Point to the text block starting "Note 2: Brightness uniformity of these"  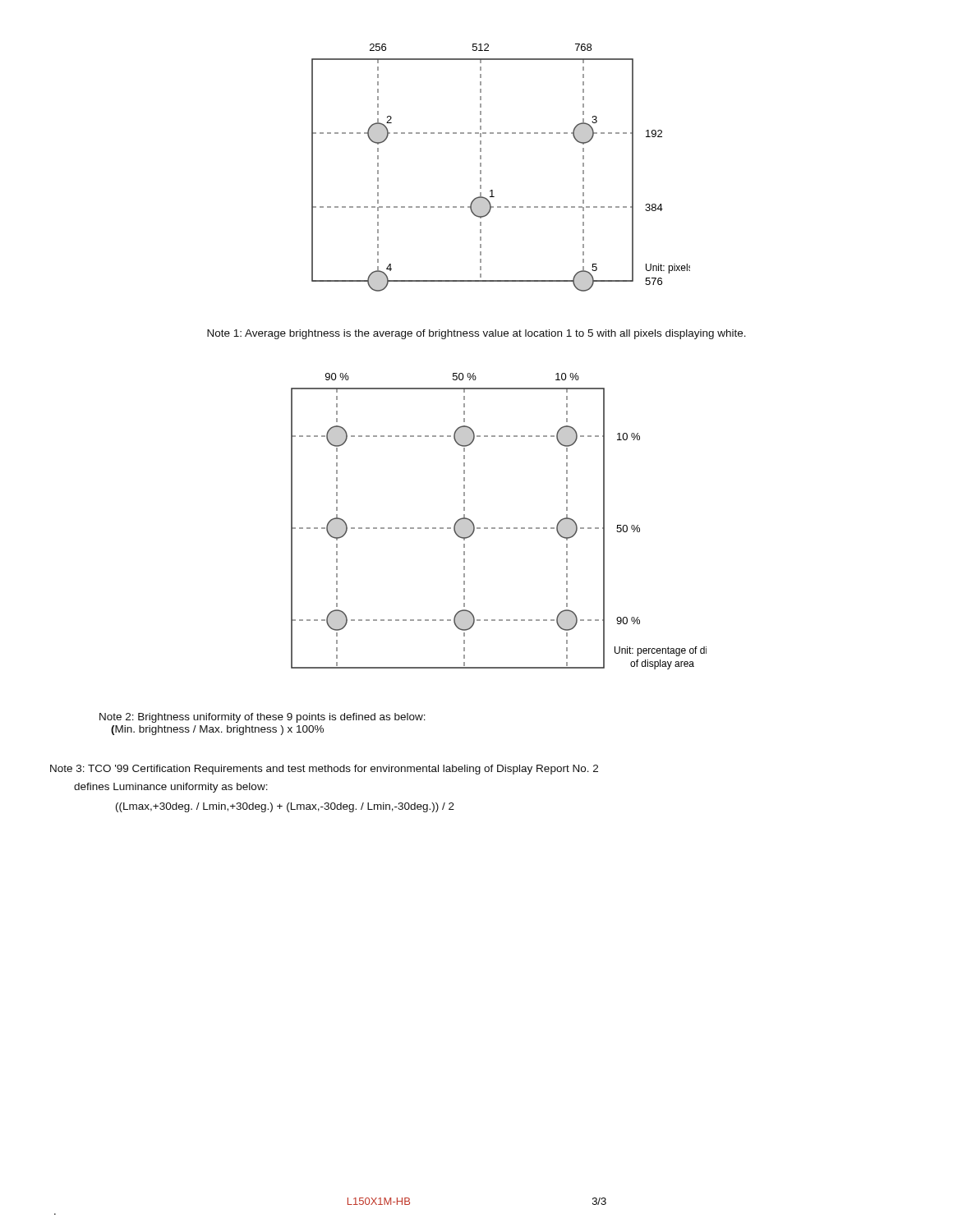(x=262, y=723)
